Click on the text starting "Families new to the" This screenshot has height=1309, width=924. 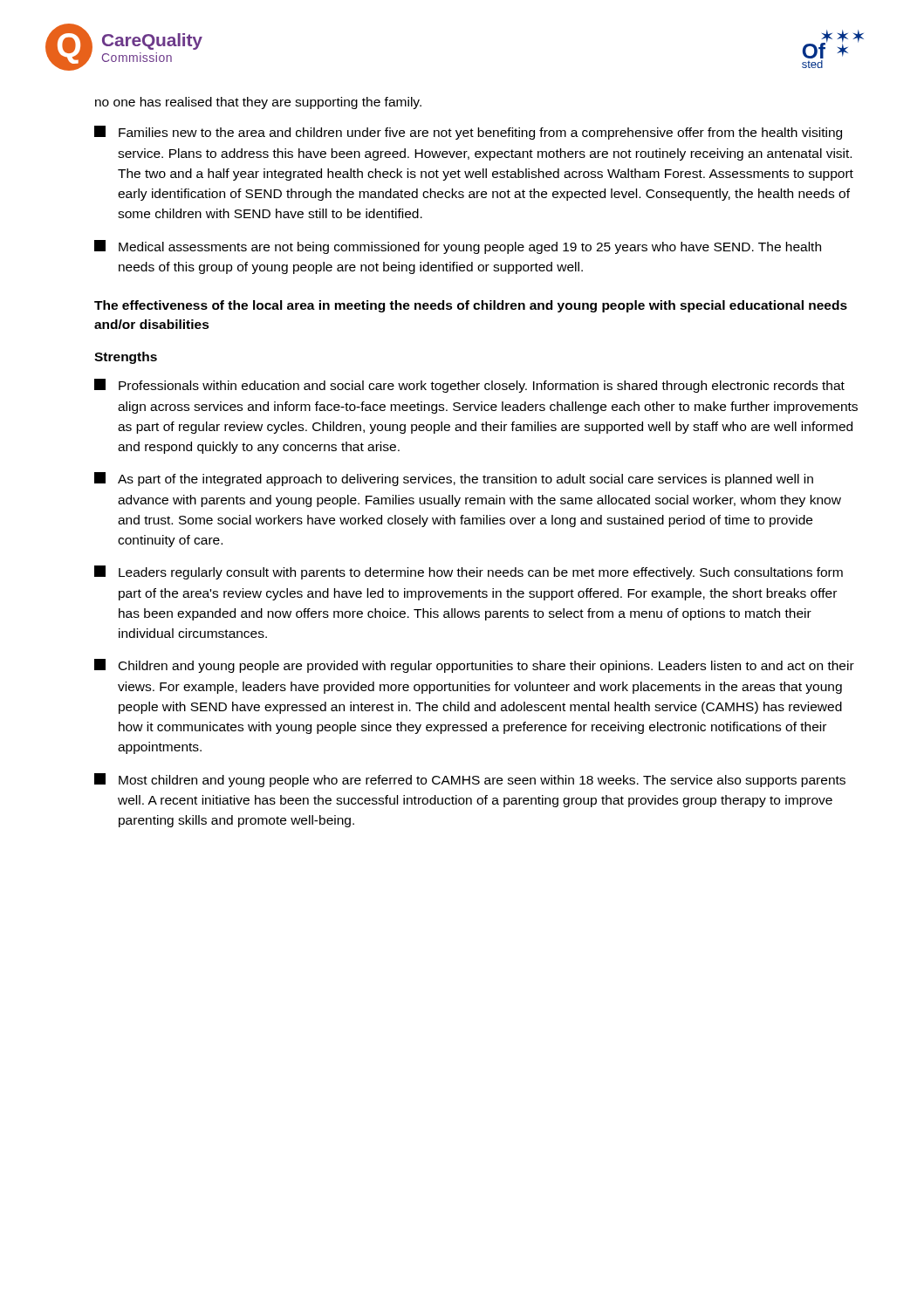tap(478, 173)
